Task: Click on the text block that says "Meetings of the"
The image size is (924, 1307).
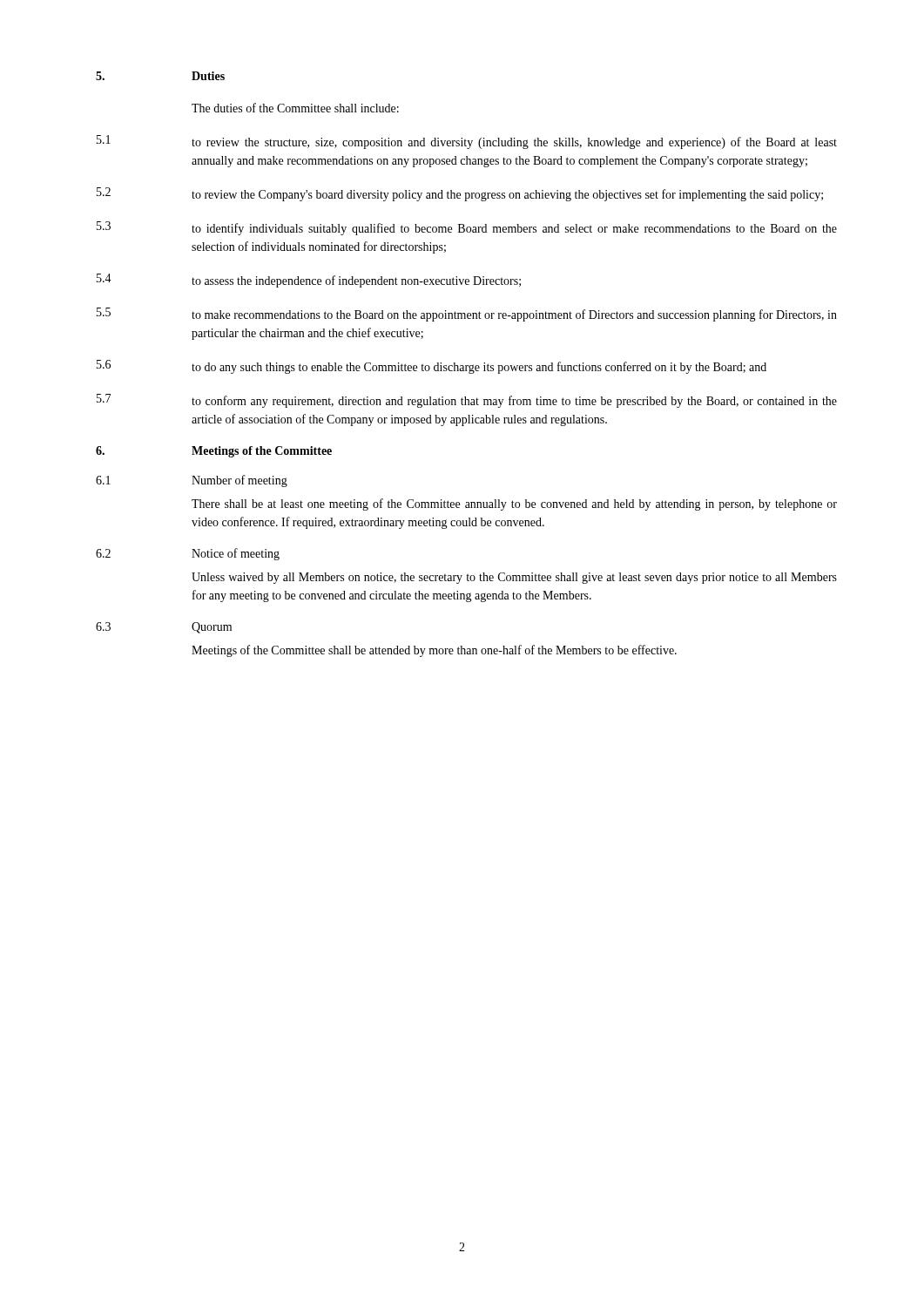Action: [x=466, y=650]
